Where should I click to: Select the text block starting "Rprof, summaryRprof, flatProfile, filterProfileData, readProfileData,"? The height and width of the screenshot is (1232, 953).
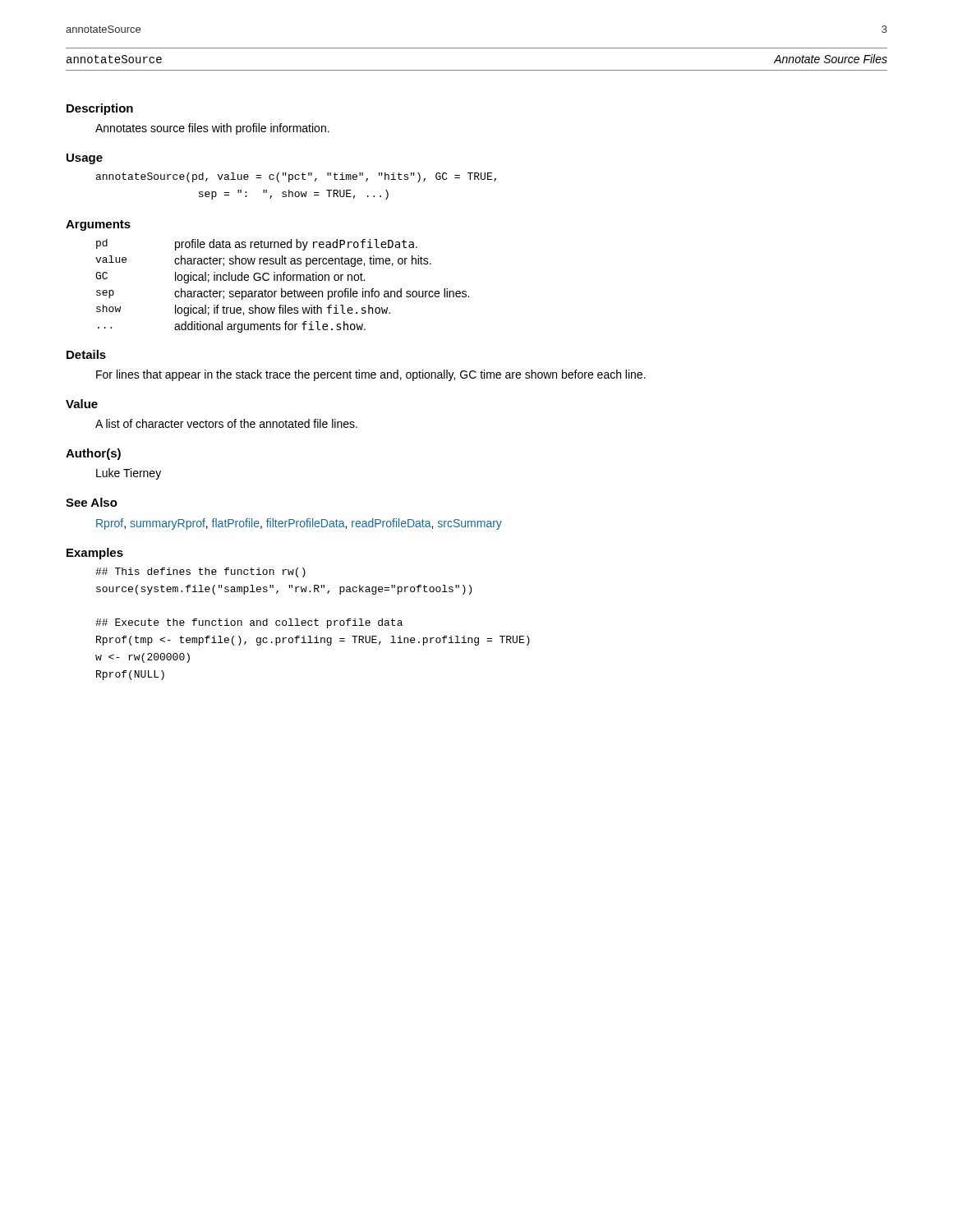click(299, 523)
